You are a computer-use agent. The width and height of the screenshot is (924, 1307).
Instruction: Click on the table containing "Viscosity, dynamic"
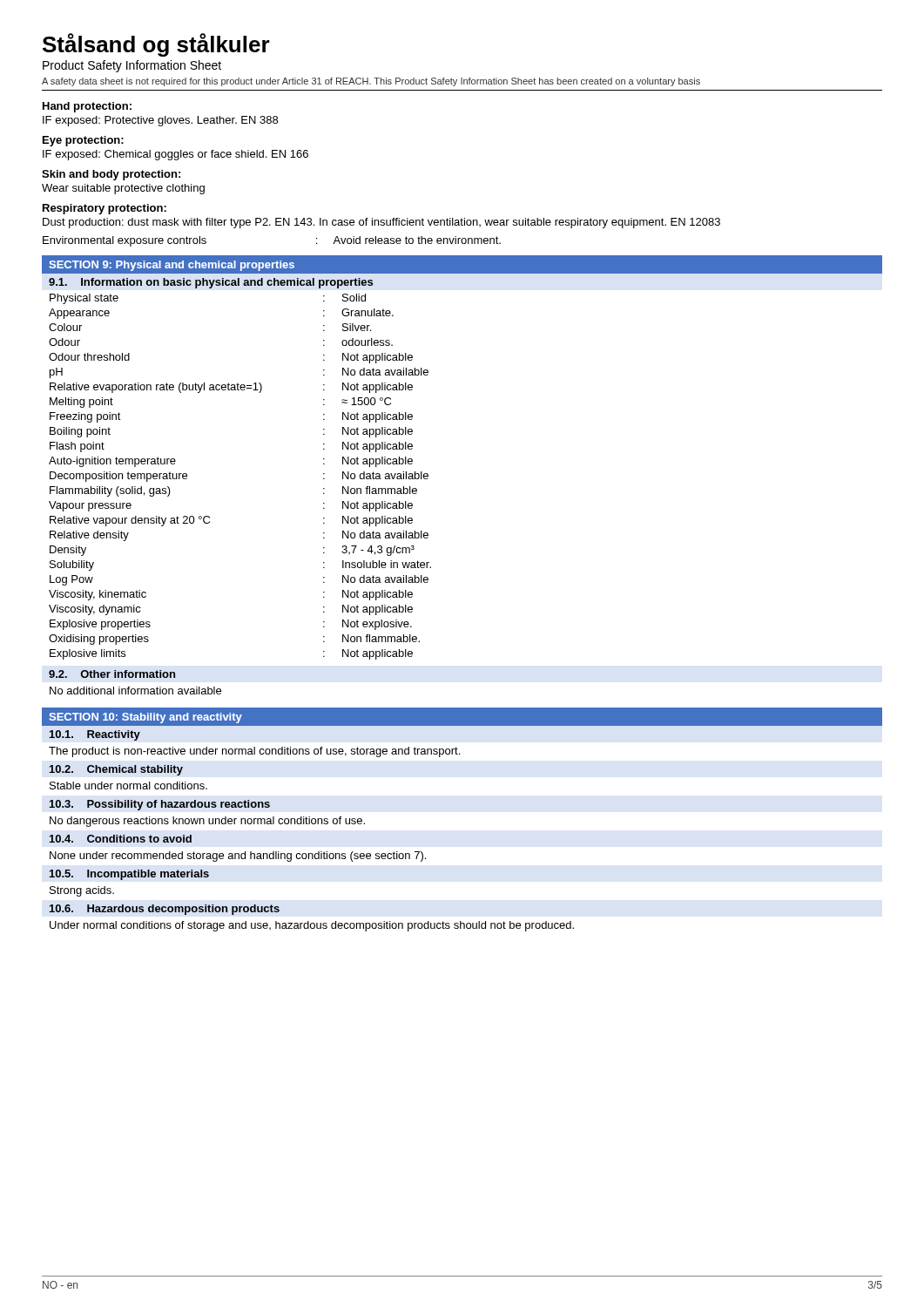(462, 475)
